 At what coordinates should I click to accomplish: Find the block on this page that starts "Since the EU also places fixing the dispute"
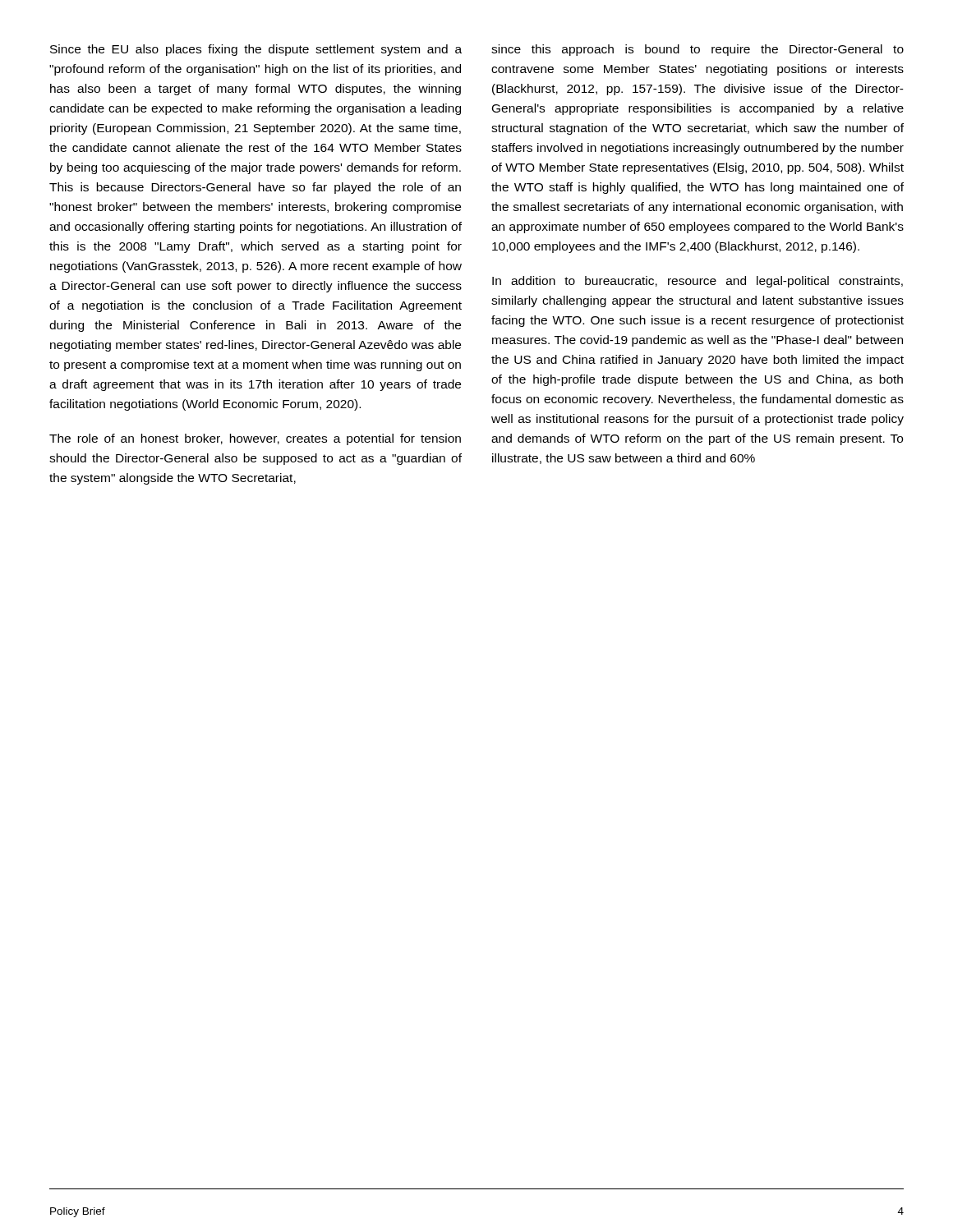pyautogui.click(x=255, y=264)
